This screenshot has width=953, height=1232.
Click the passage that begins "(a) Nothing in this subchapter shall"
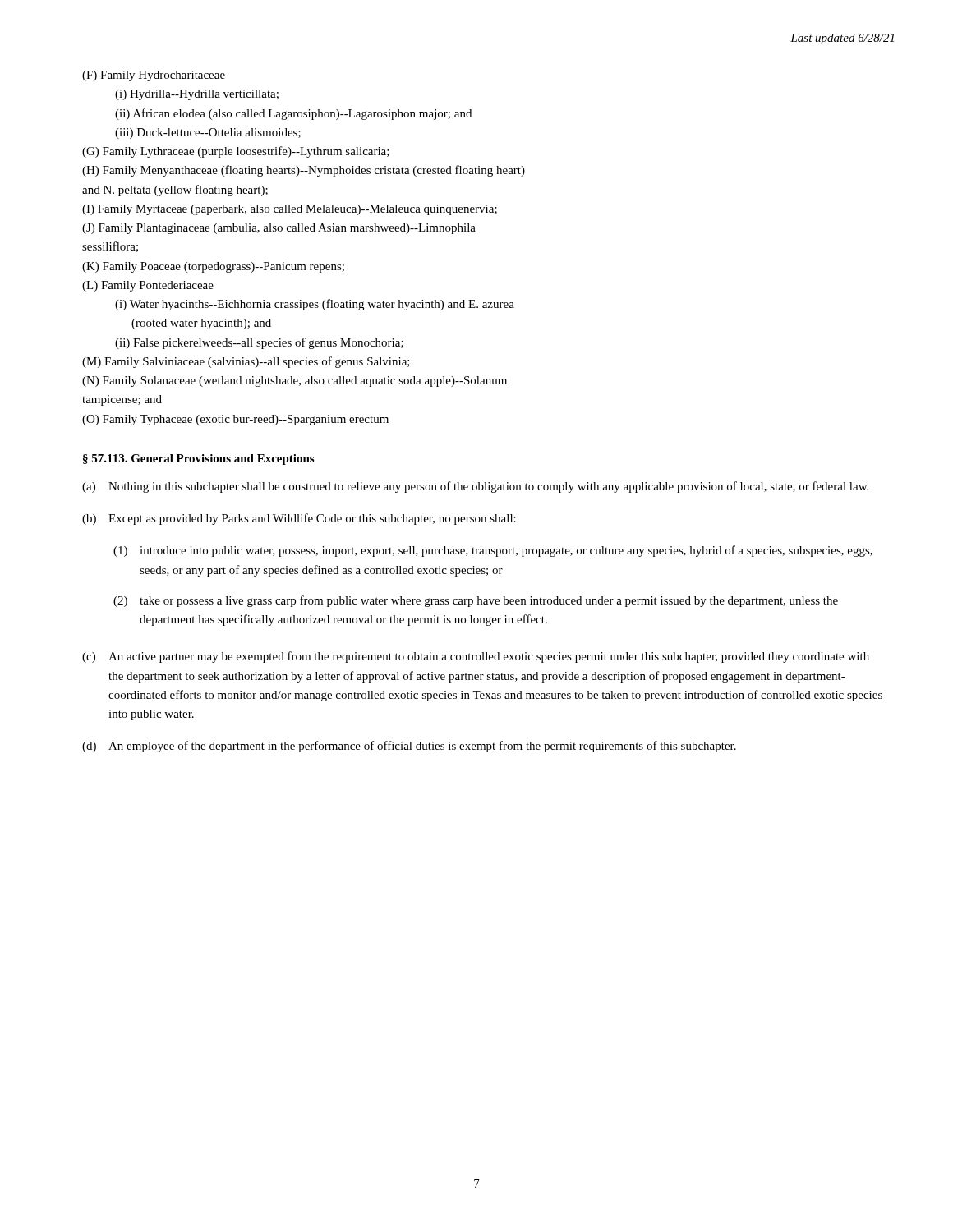tap(485, 487)
